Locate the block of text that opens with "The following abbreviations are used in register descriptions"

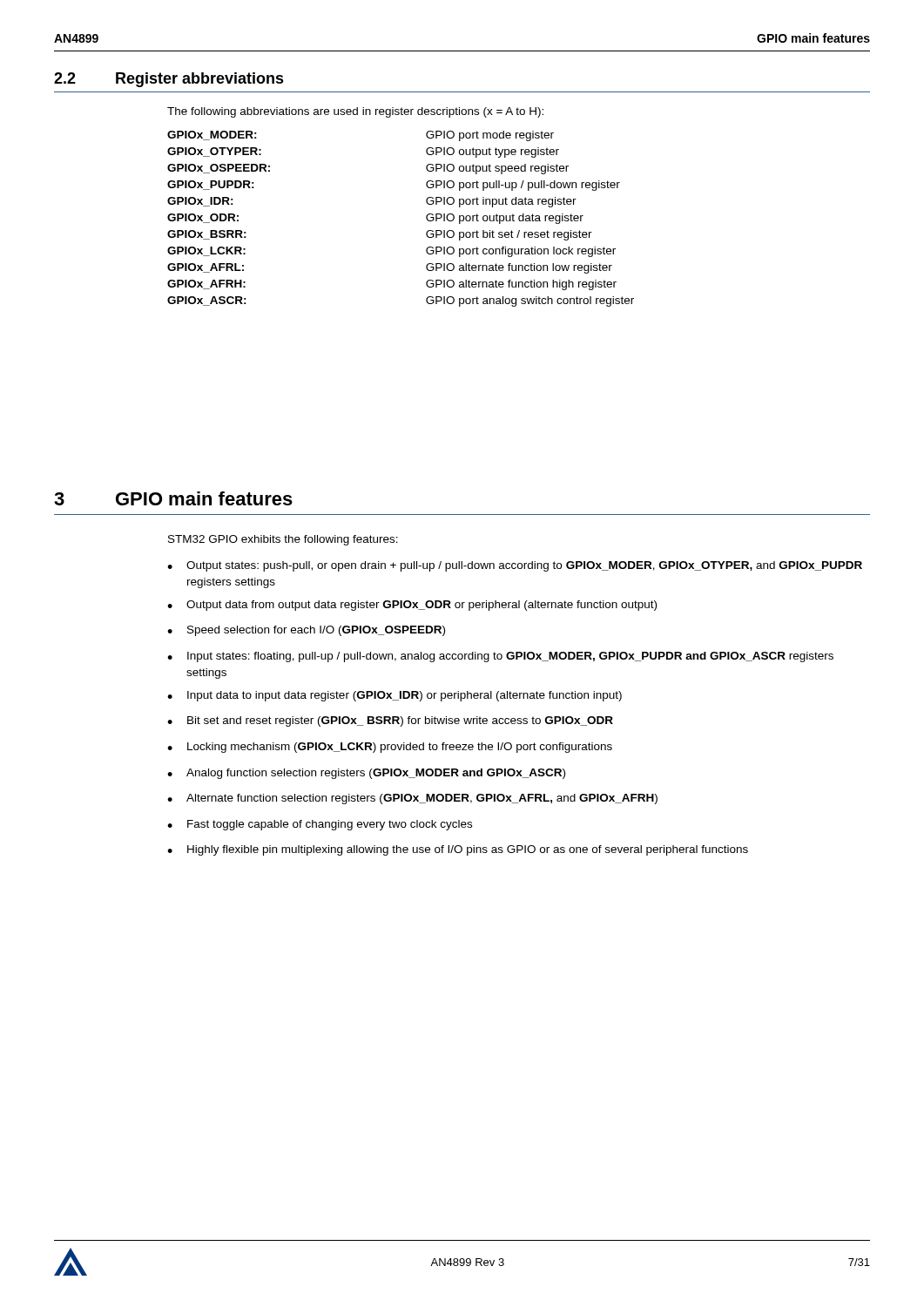[x=356, y=111]
